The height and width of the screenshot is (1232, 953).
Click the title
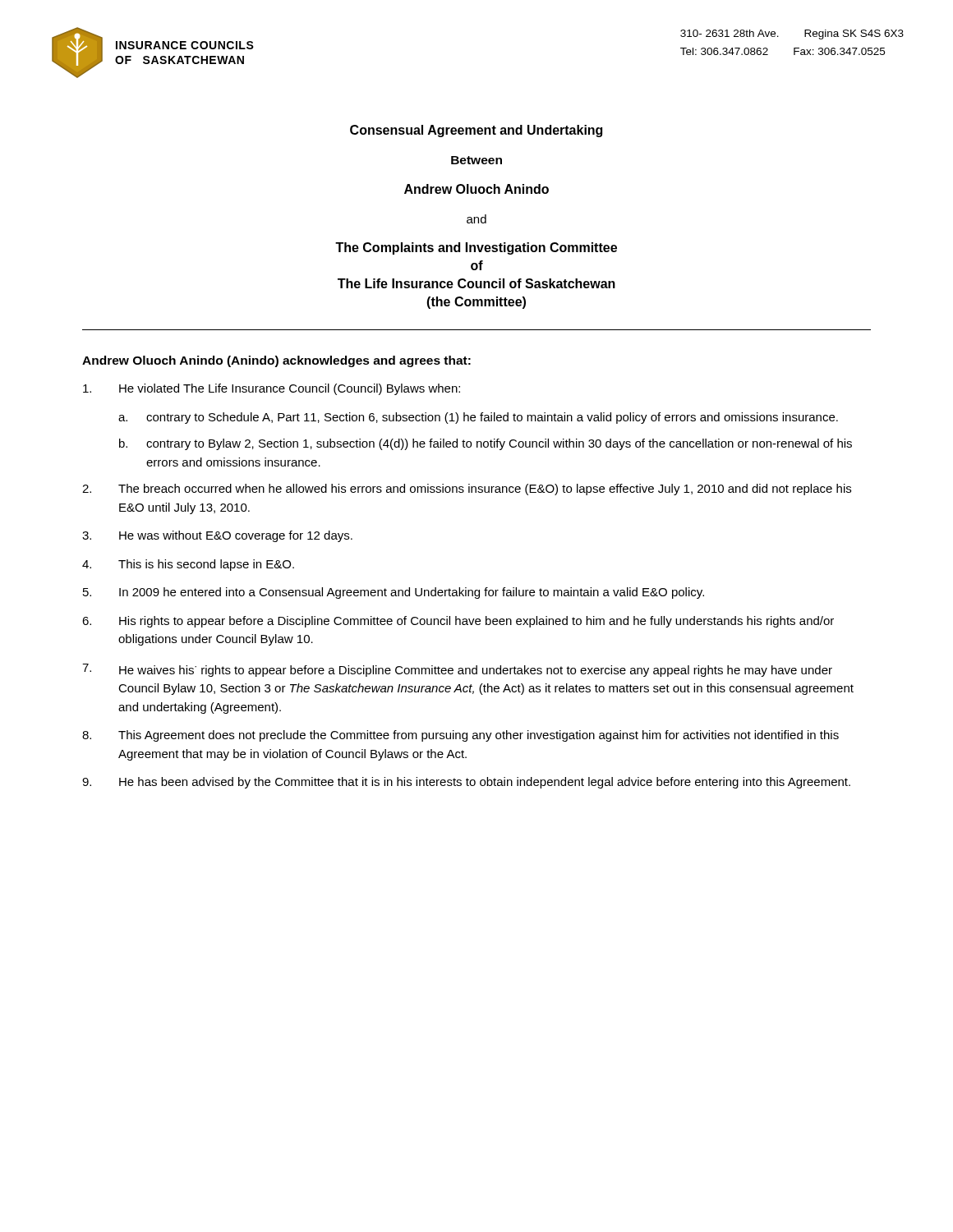click(x=476, y=130)
